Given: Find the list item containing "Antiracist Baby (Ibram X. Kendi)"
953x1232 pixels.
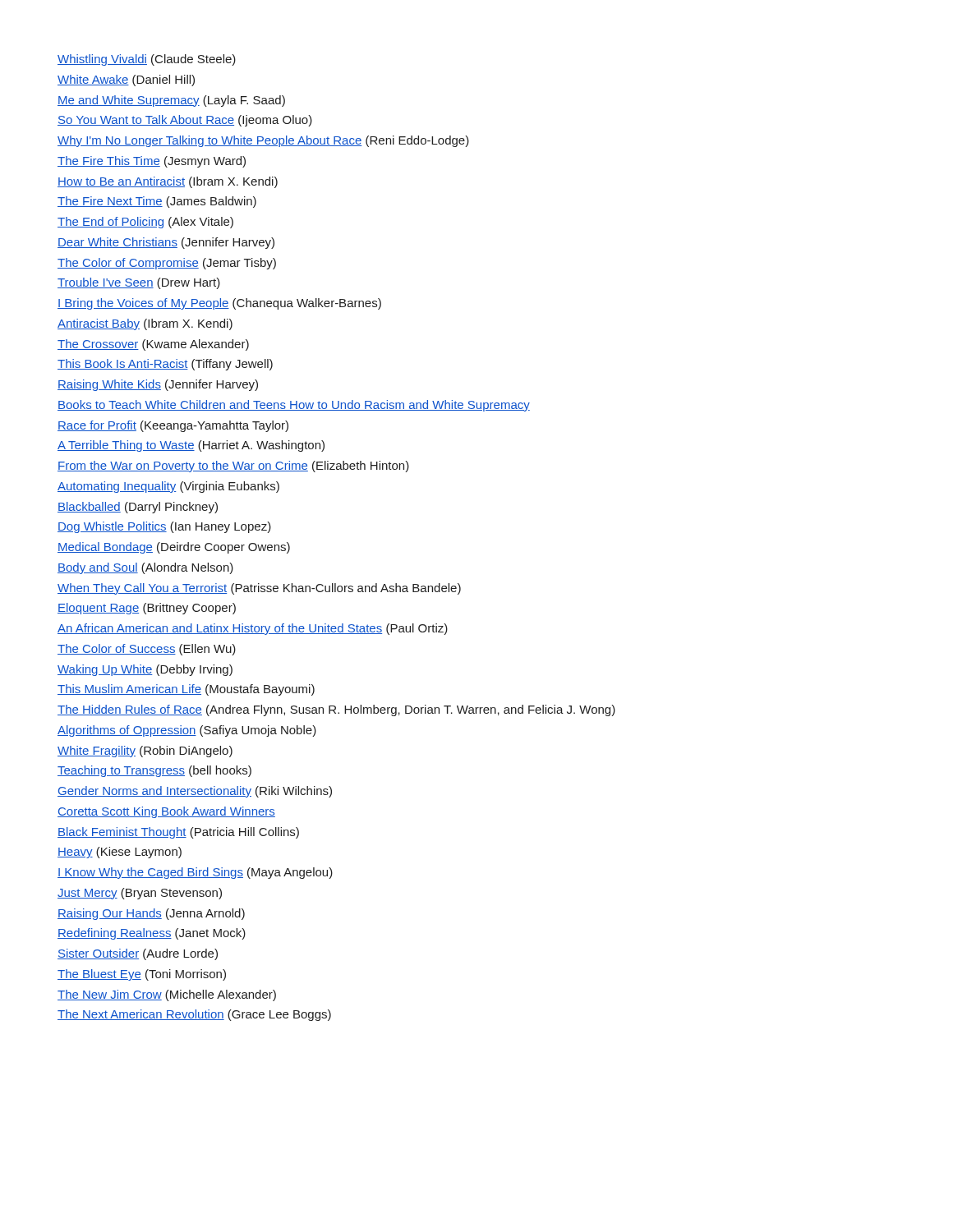Looking at the screenshot, I should [145, 323].
